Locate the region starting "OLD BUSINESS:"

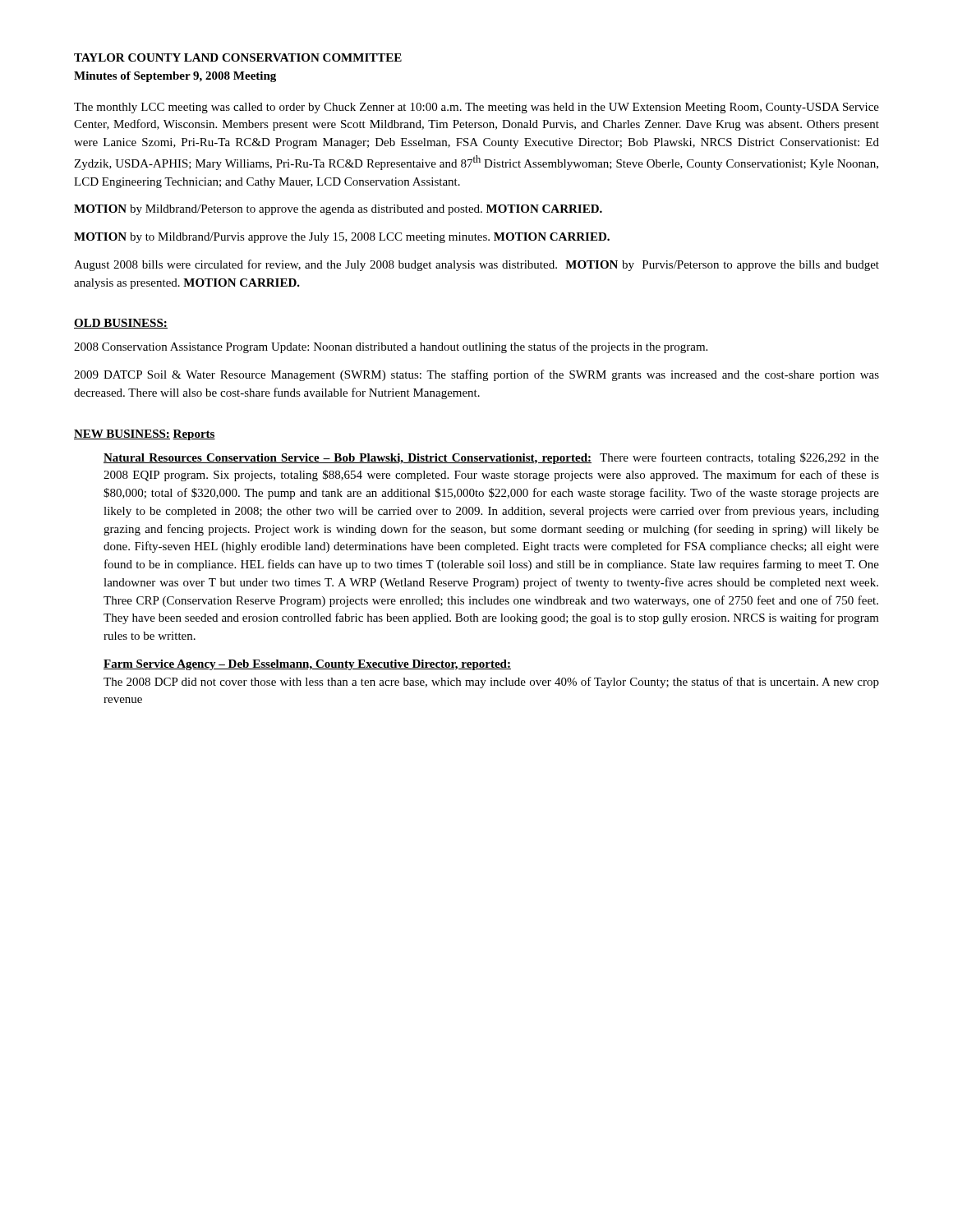pos(121,323)
